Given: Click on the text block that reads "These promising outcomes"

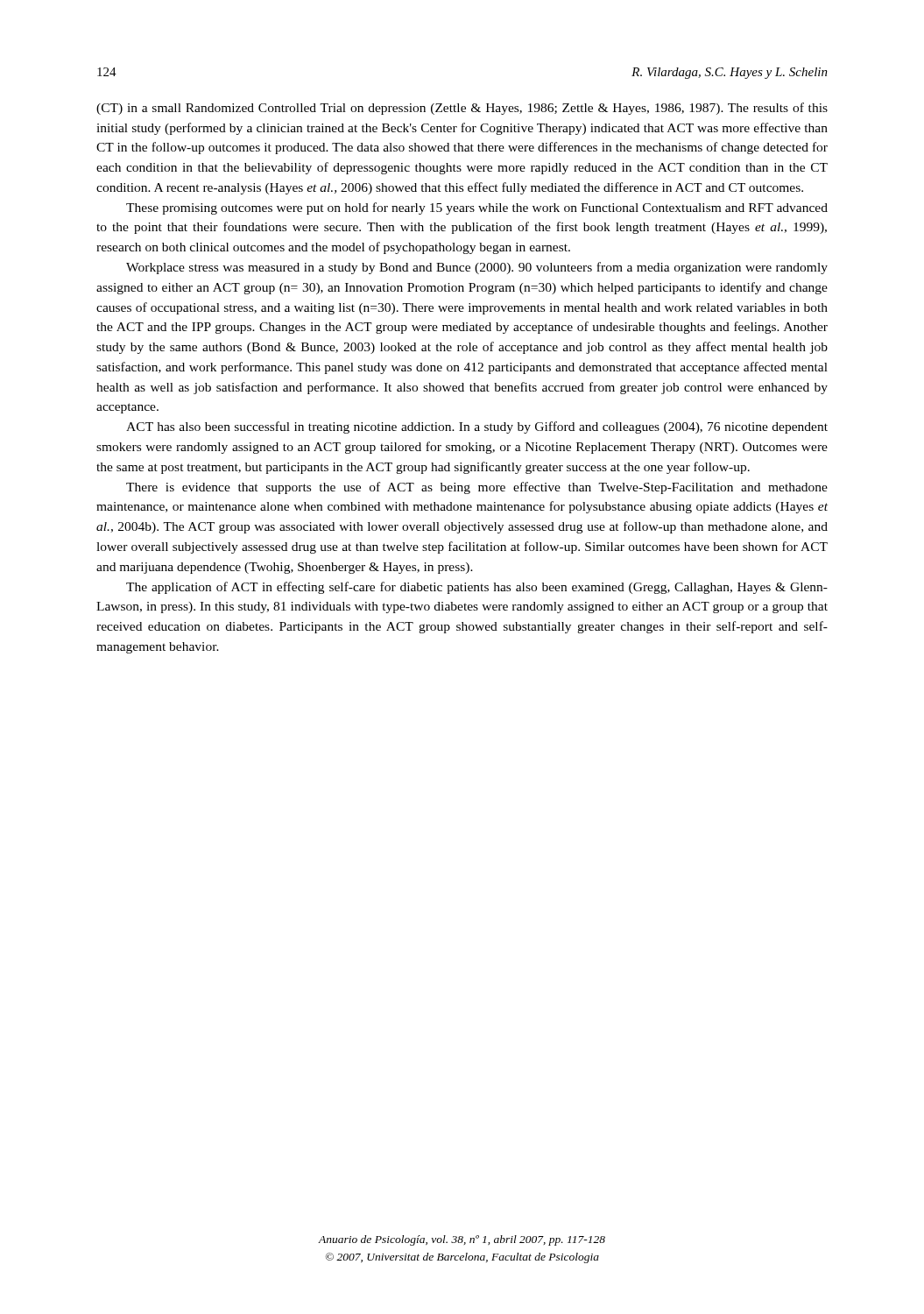Looking at the screenshot, I should 462,228.
